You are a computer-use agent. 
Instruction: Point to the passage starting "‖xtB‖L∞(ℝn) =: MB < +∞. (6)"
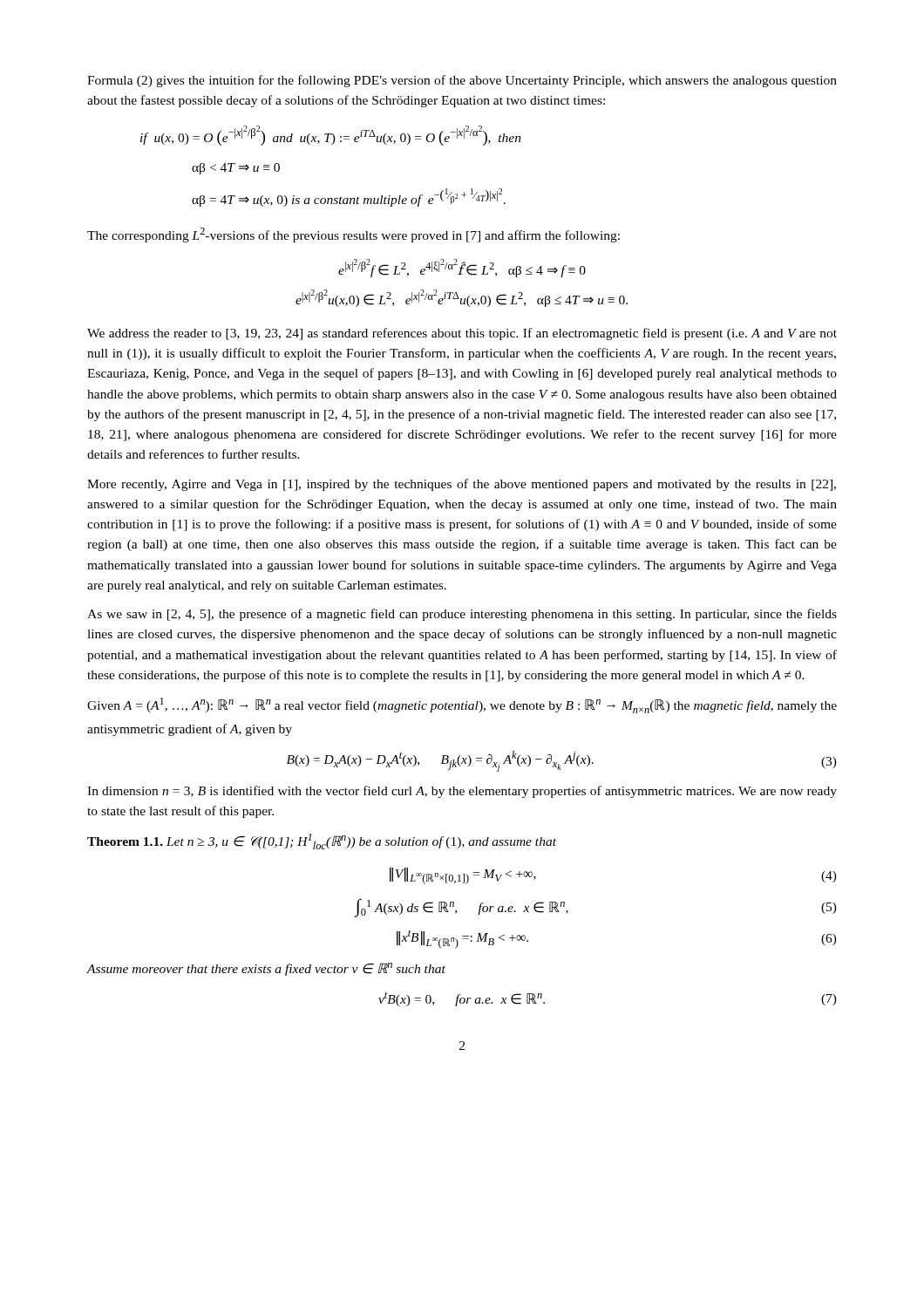tap(462, 938)
